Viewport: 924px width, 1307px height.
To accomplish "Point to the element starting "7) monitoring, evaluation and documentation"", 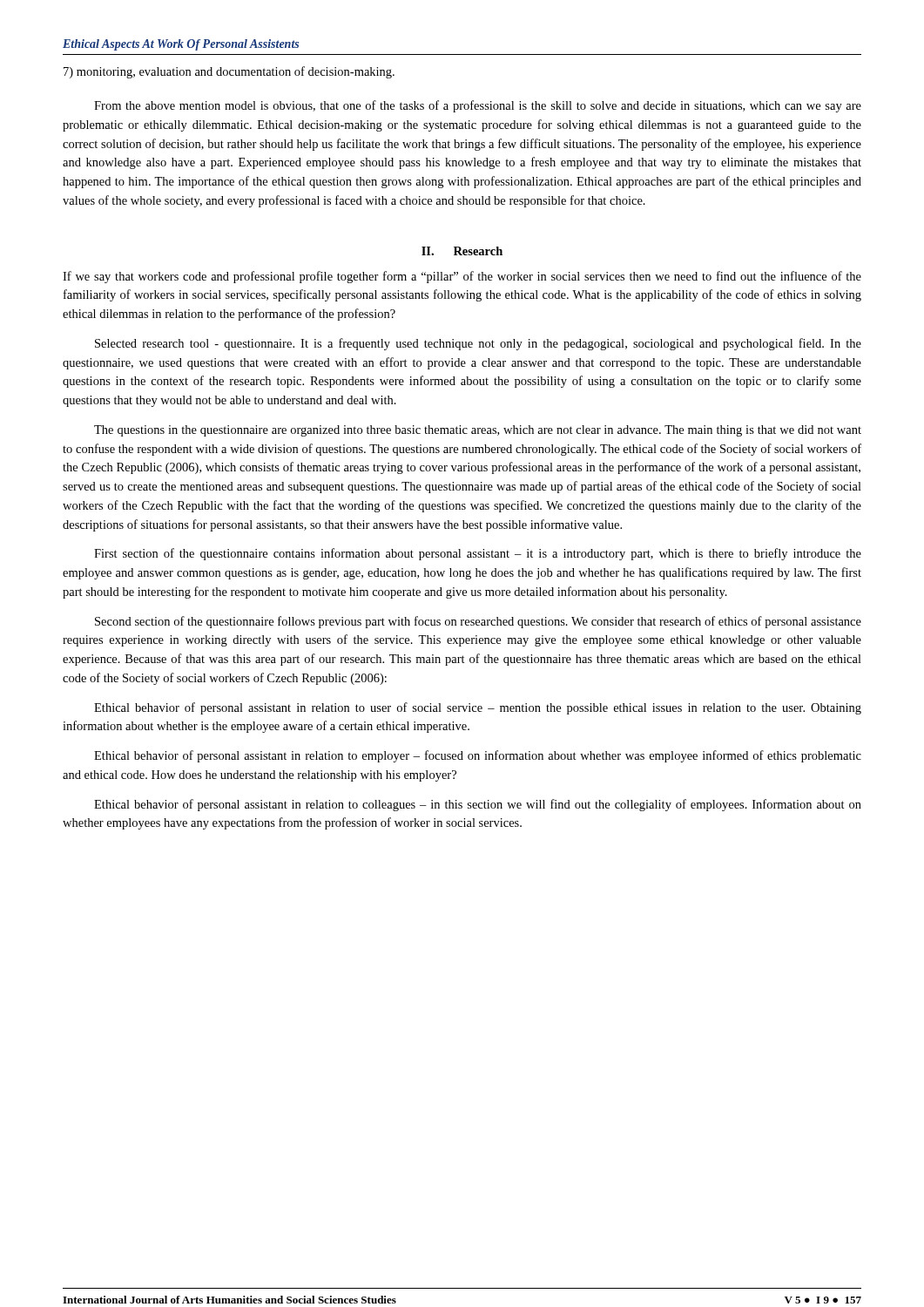I will click(229, 71).
